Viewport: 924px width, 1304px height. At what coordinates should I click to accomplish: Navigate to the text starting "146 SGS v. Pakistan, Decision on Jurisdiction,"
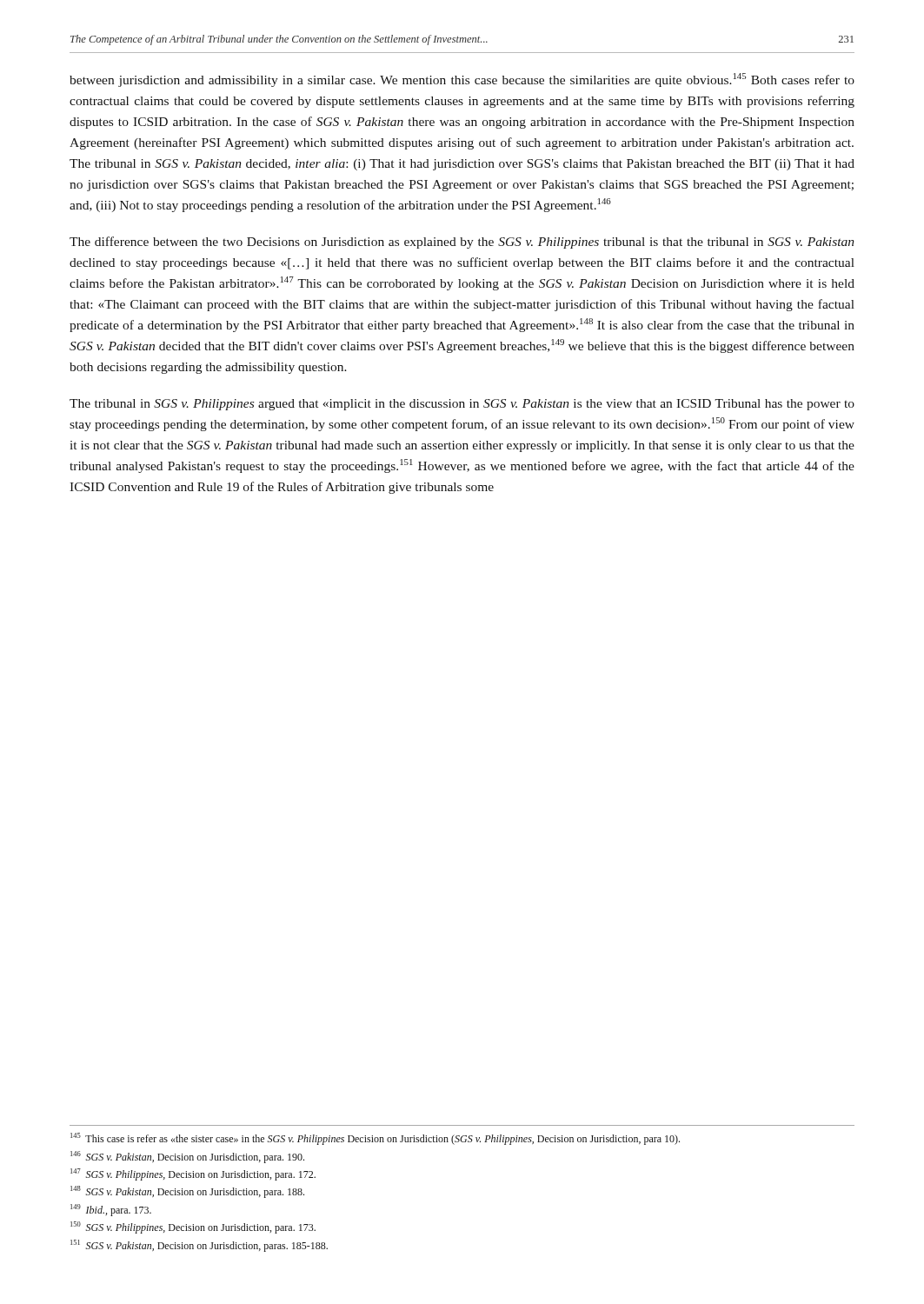187,1156
